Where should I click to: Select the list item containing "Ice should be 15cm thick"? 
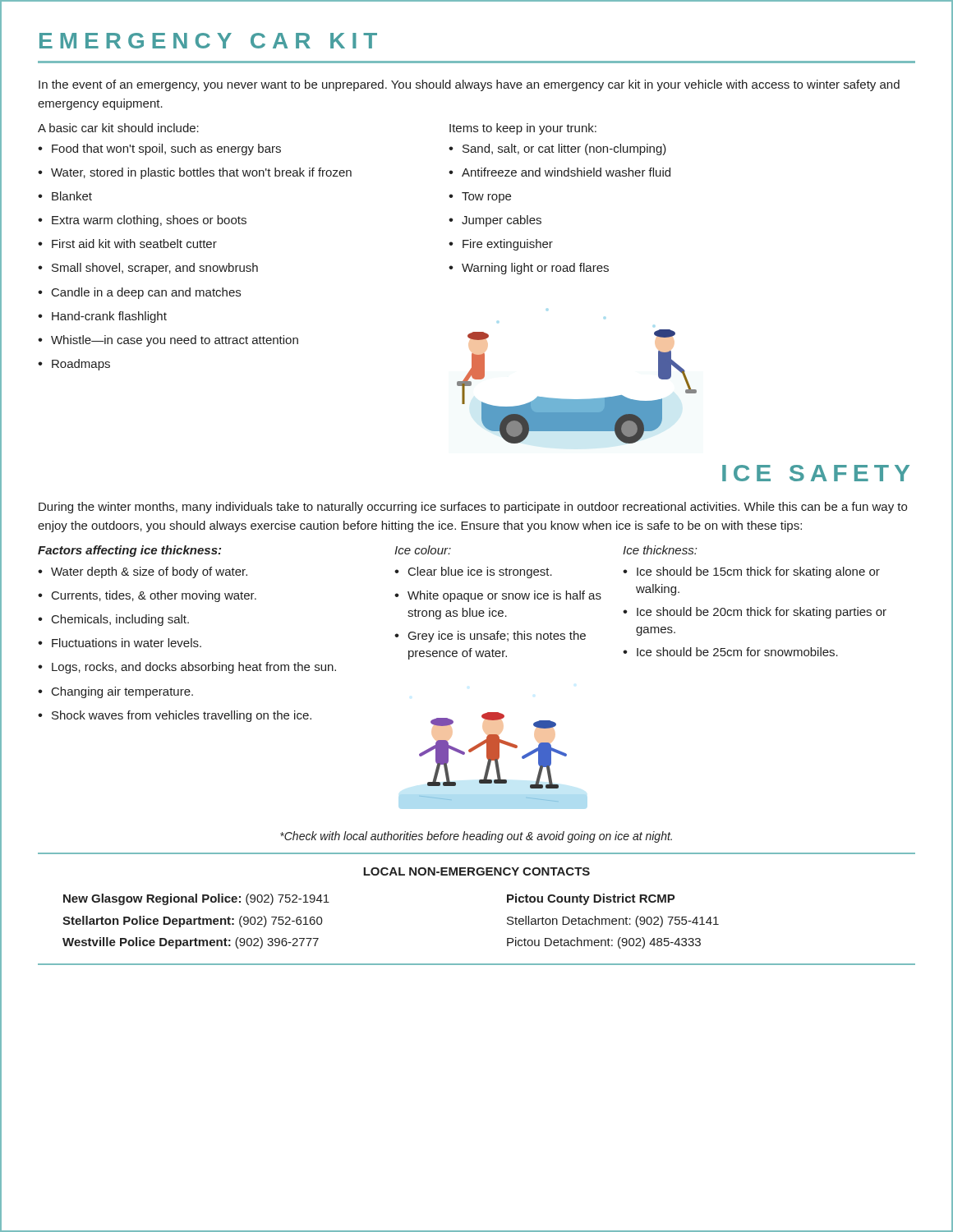758,580
